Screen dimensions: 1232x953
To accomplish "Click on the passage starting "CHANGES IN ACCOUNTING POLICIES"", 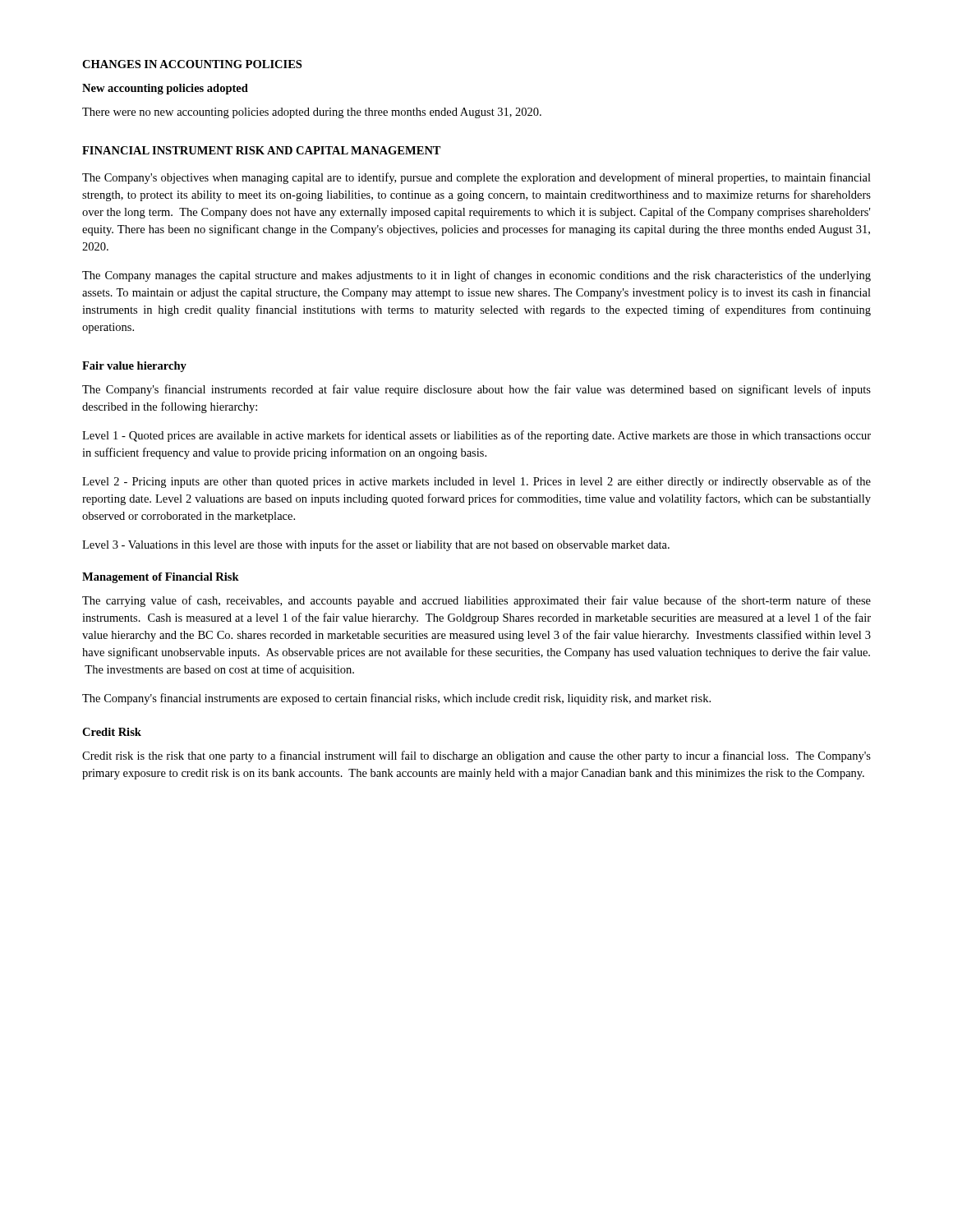I will pyautogui.click(x=192, y=64).
